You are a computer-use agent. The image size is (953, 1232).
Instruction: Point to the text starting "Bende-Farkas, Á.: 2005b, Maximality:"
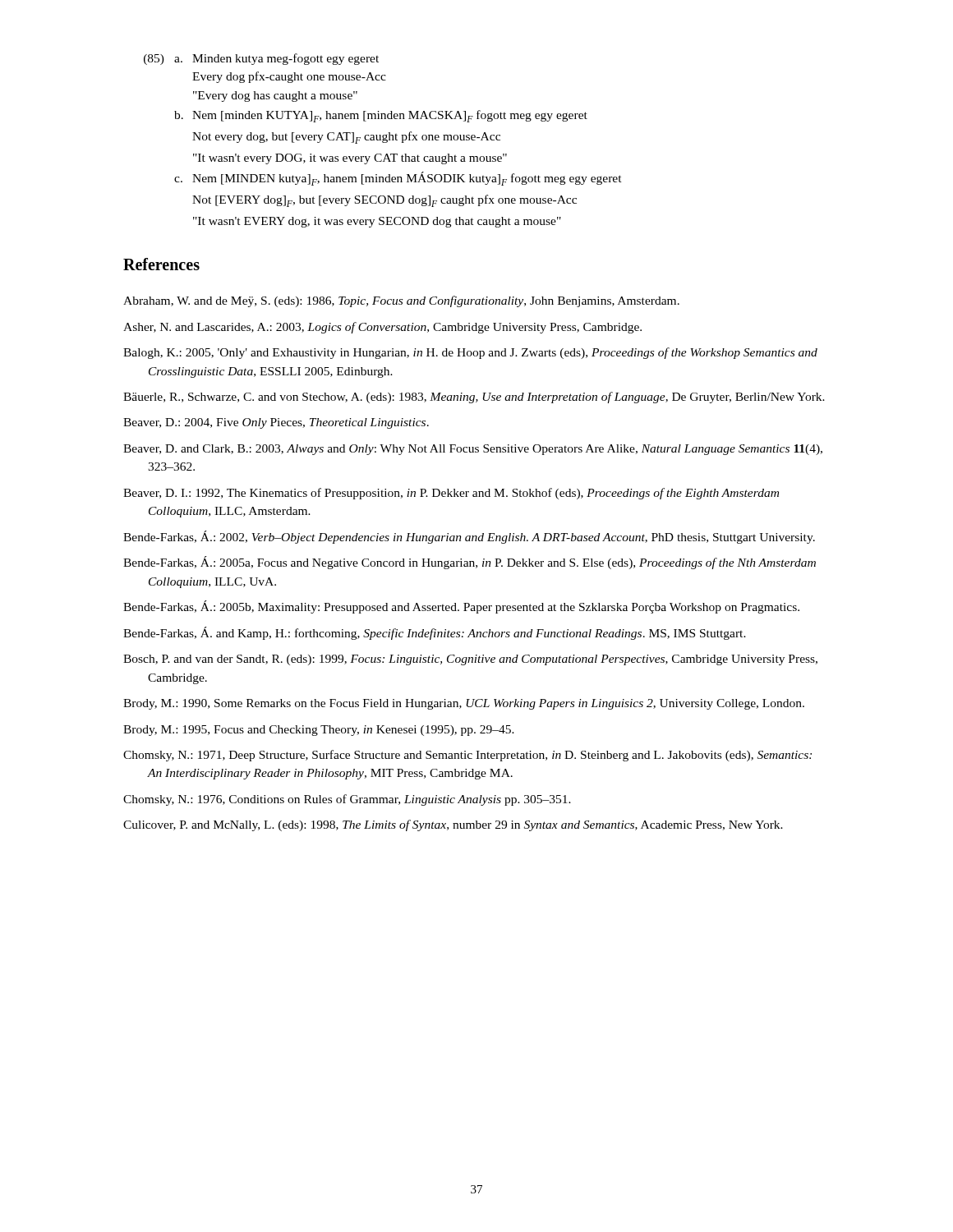[x=462, y=607]
